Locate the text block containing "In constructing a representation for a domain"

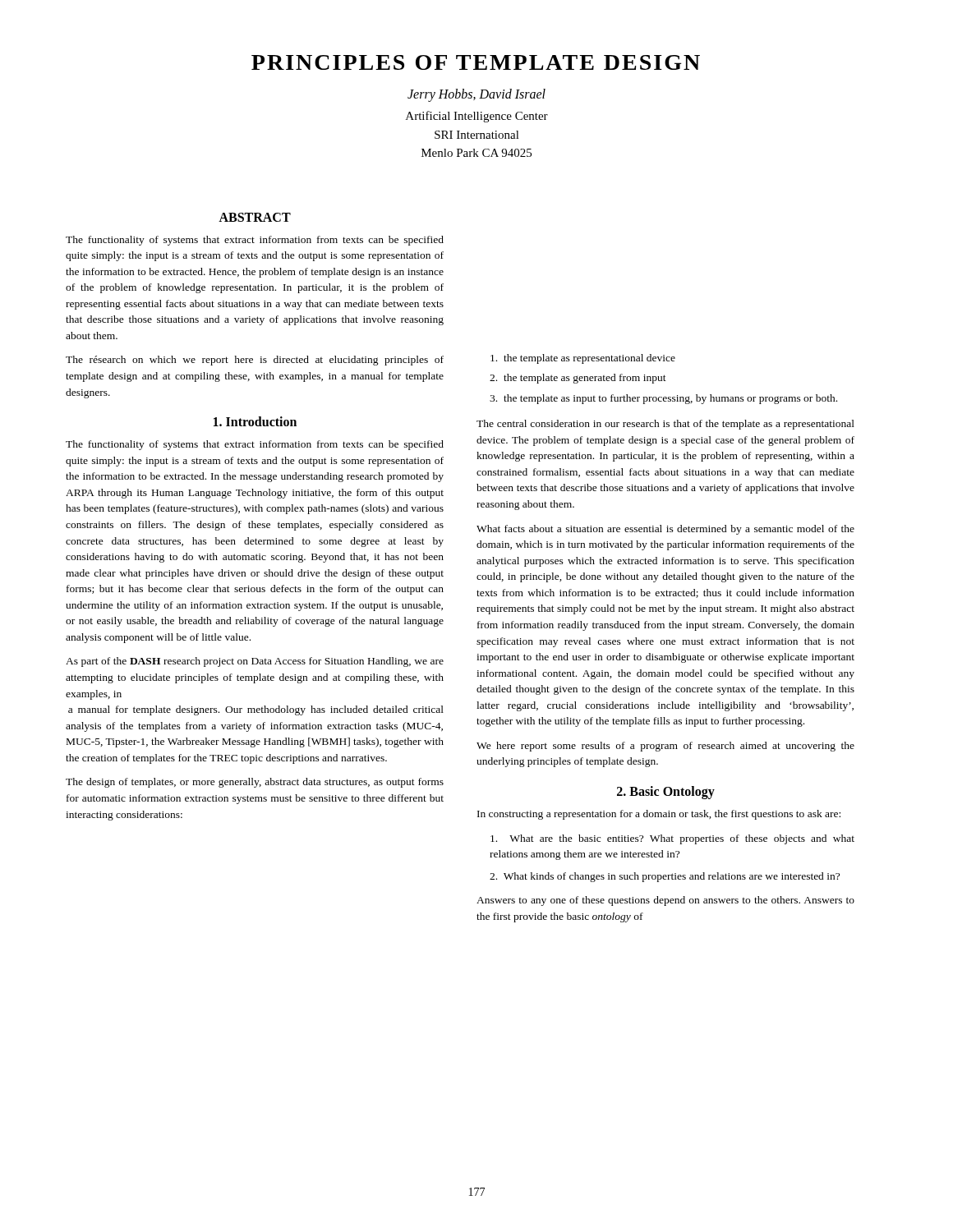tap(659, 813)
